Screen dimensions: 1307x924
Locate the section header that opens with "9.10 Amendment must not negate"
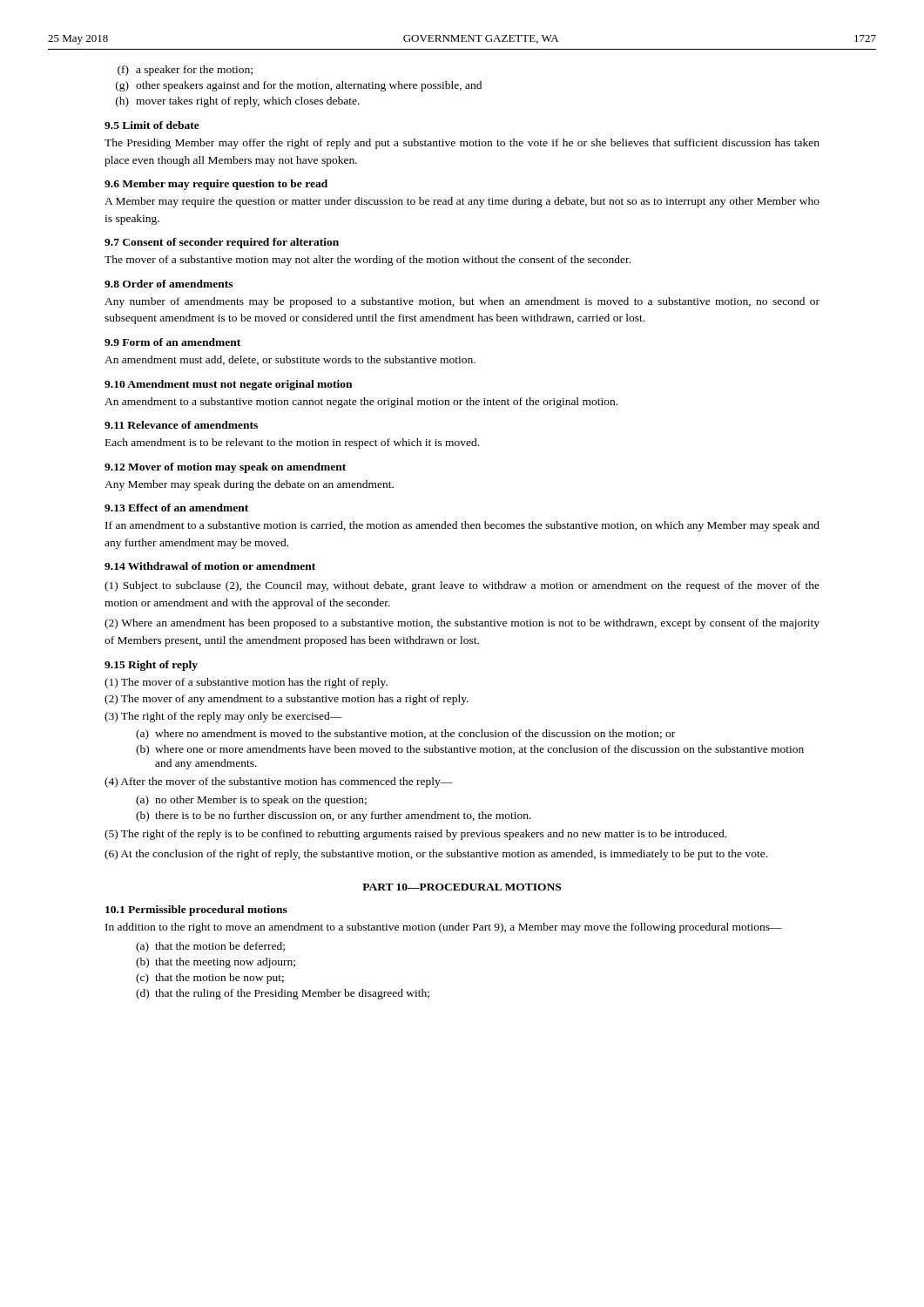(228, 383)
